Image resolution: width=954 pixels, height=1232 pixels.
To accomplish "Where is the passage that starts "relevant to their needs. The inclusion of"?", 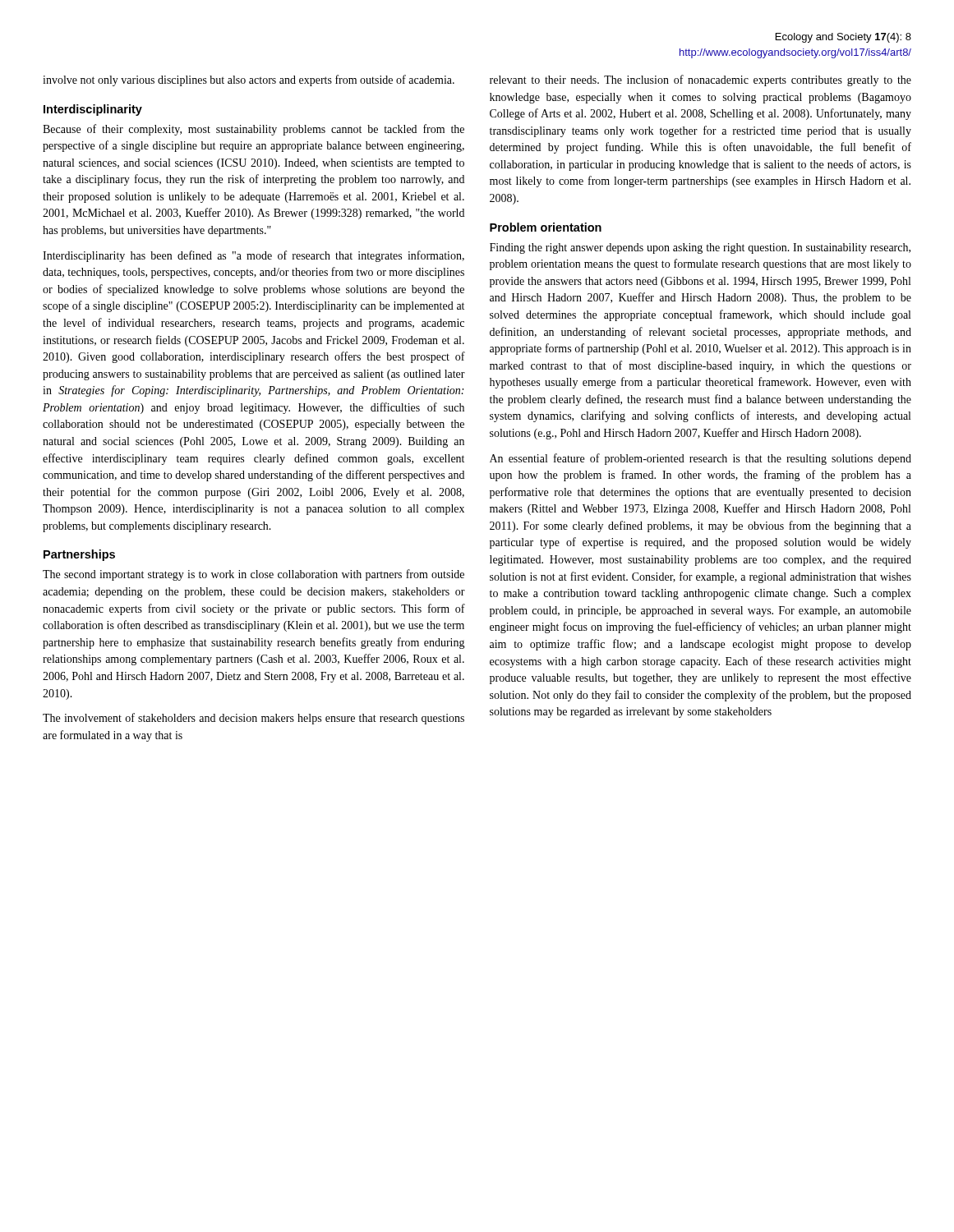I will (700, 139).
